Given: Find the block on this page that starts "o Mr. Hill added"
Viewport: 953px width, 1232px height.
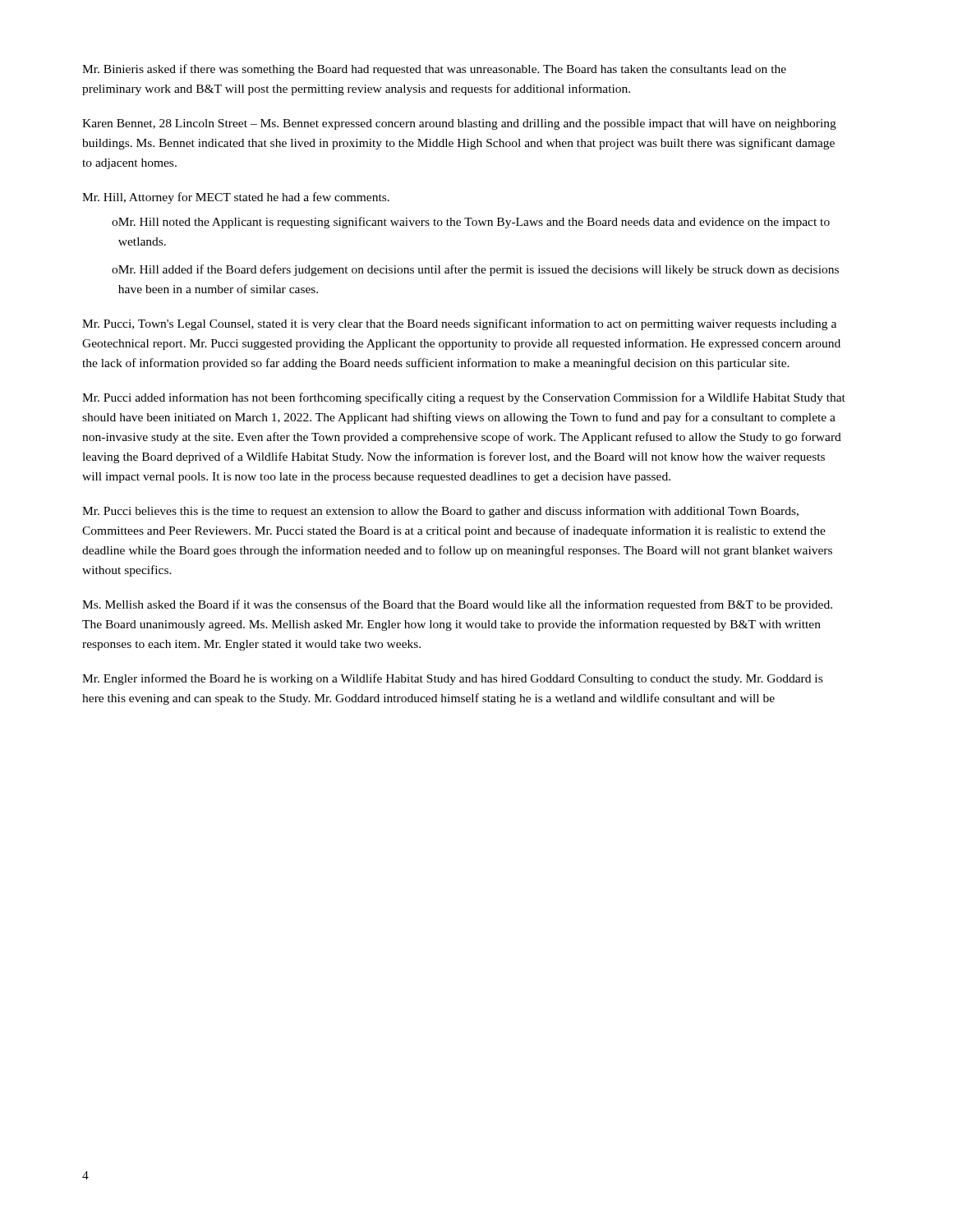Looking at the screenshot, I should [x=464, y=279].
